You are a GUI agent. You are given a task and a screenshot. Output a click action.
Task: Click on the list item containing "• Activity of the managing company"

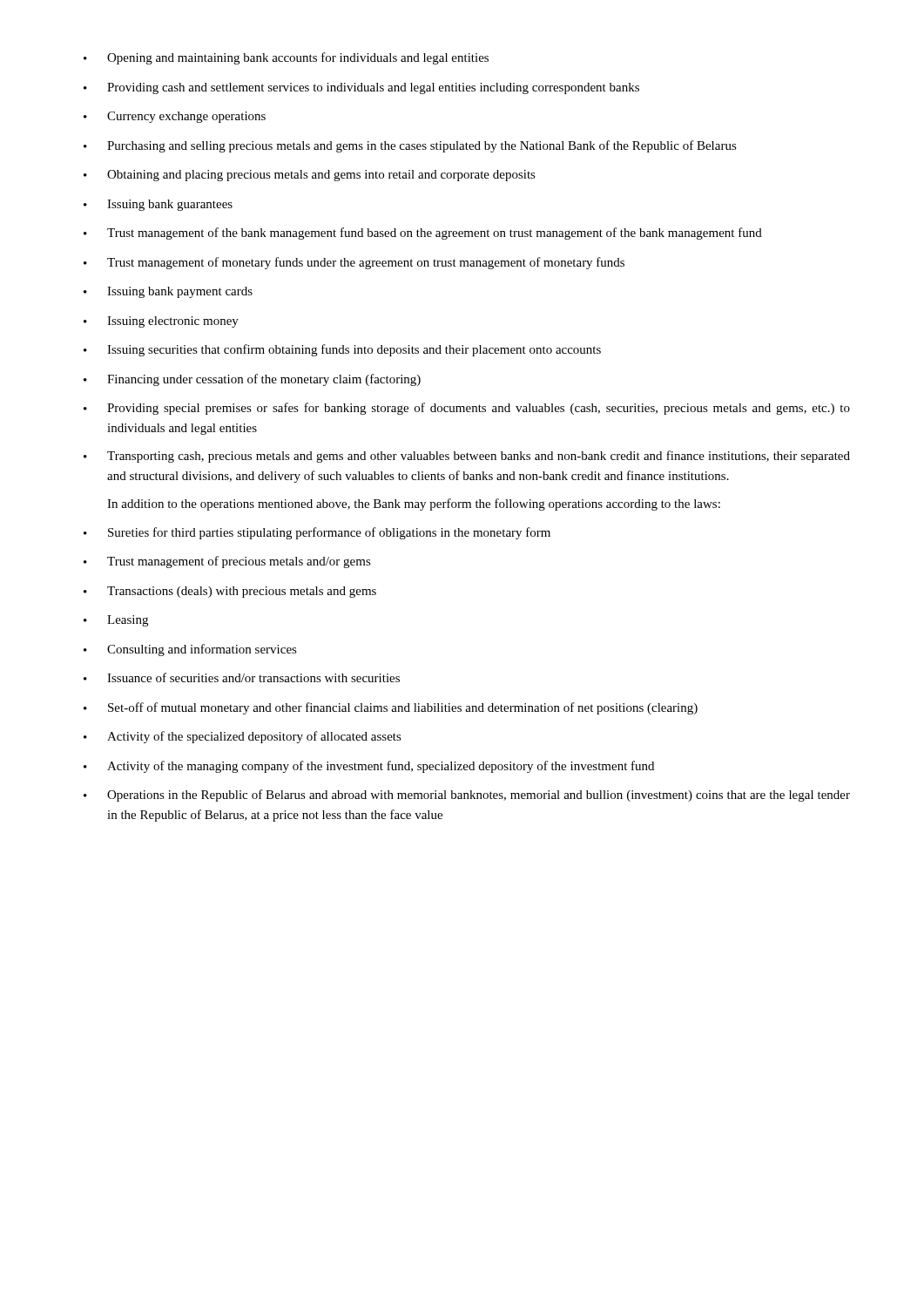(x=466, y=766)
